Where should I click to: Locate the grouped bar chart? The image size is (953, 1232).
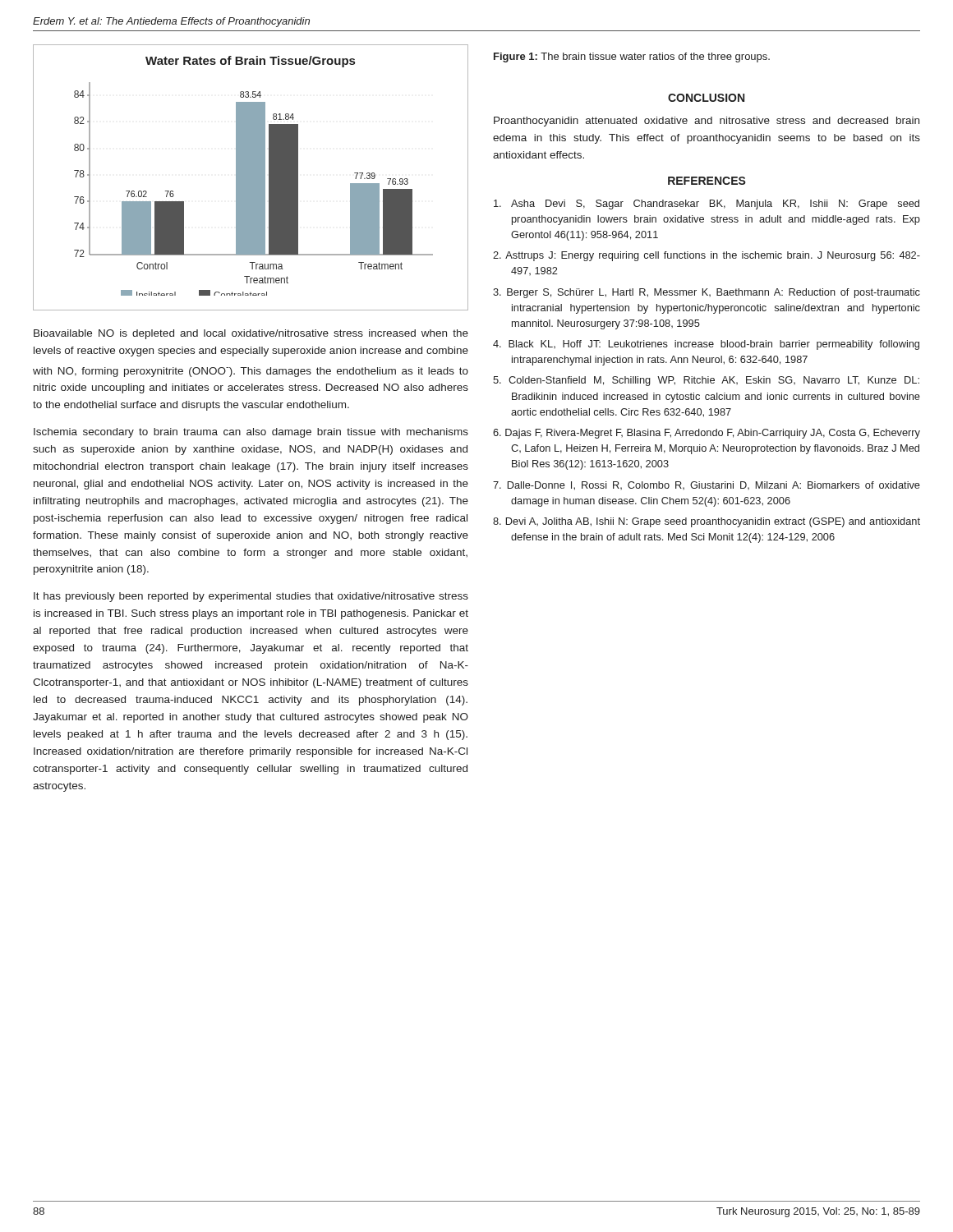point(251,177)
